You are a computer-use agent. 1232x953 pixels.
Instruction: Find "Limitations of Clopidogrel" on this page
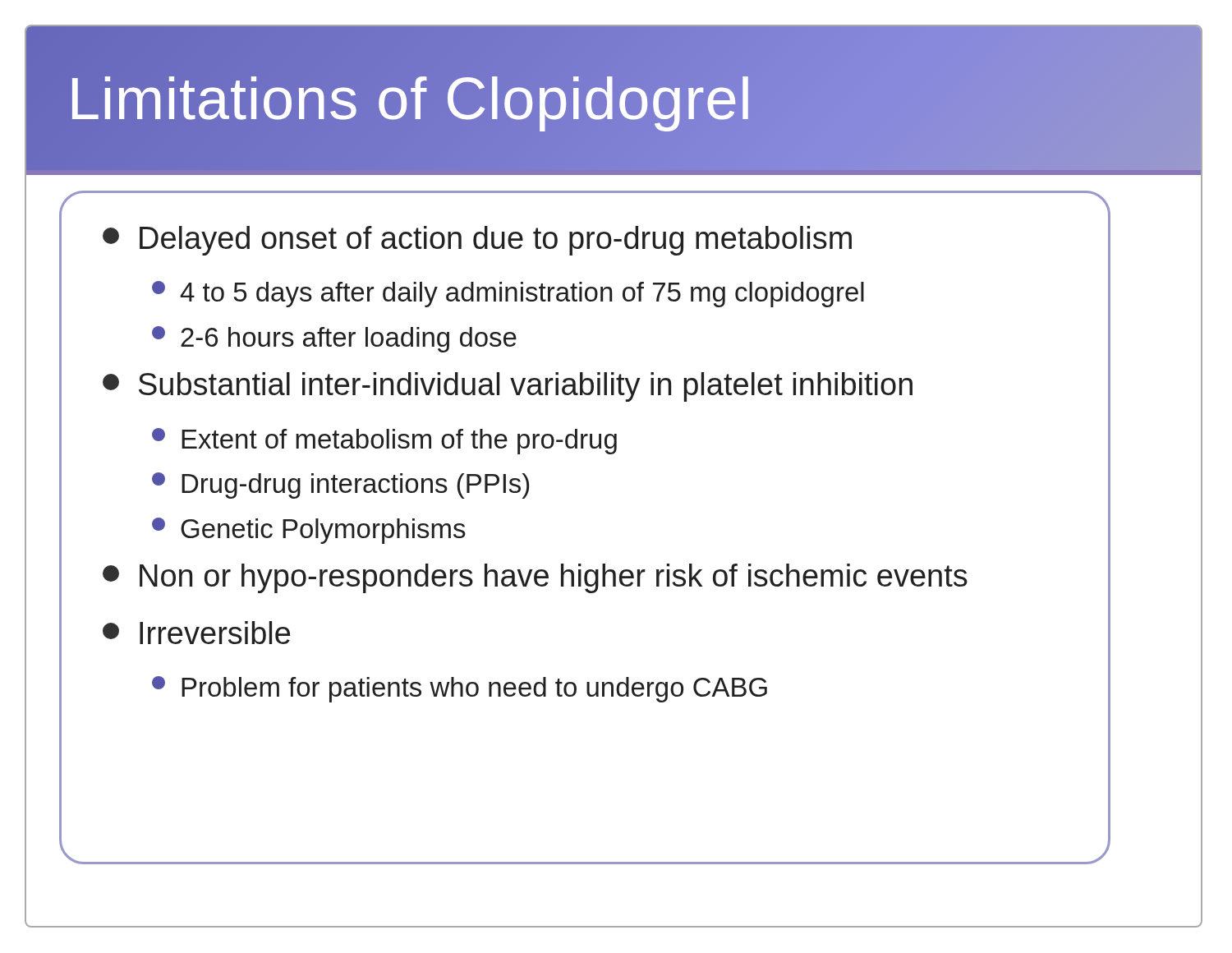[410, 98]
